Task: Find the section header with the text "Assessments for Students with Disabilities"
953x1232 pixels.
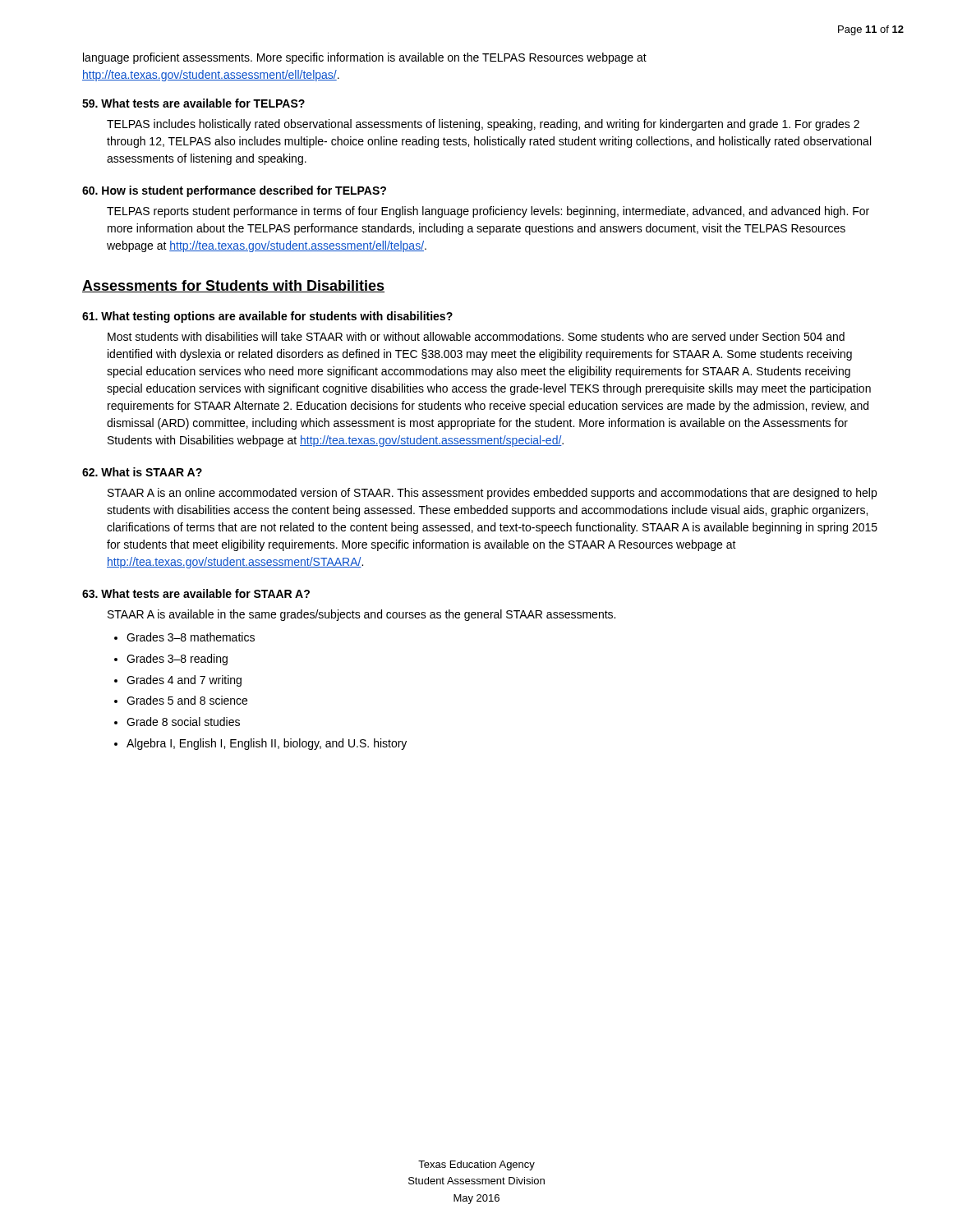Action: pyautogui.click(x=233, y=286)
